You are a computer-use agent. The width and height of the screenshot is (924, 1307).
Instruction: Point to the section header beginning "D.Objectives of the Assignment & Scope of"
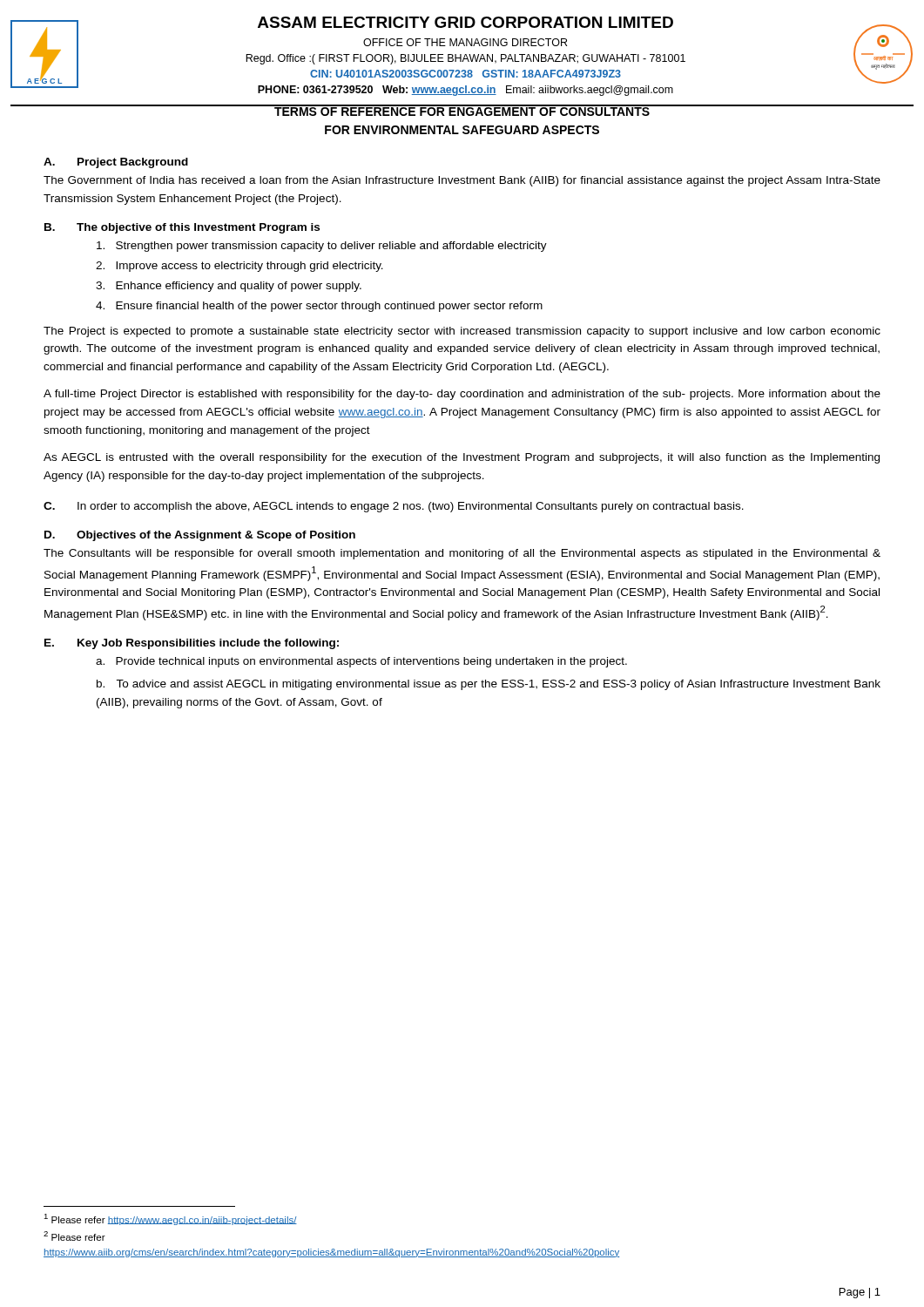pos(200,534)
